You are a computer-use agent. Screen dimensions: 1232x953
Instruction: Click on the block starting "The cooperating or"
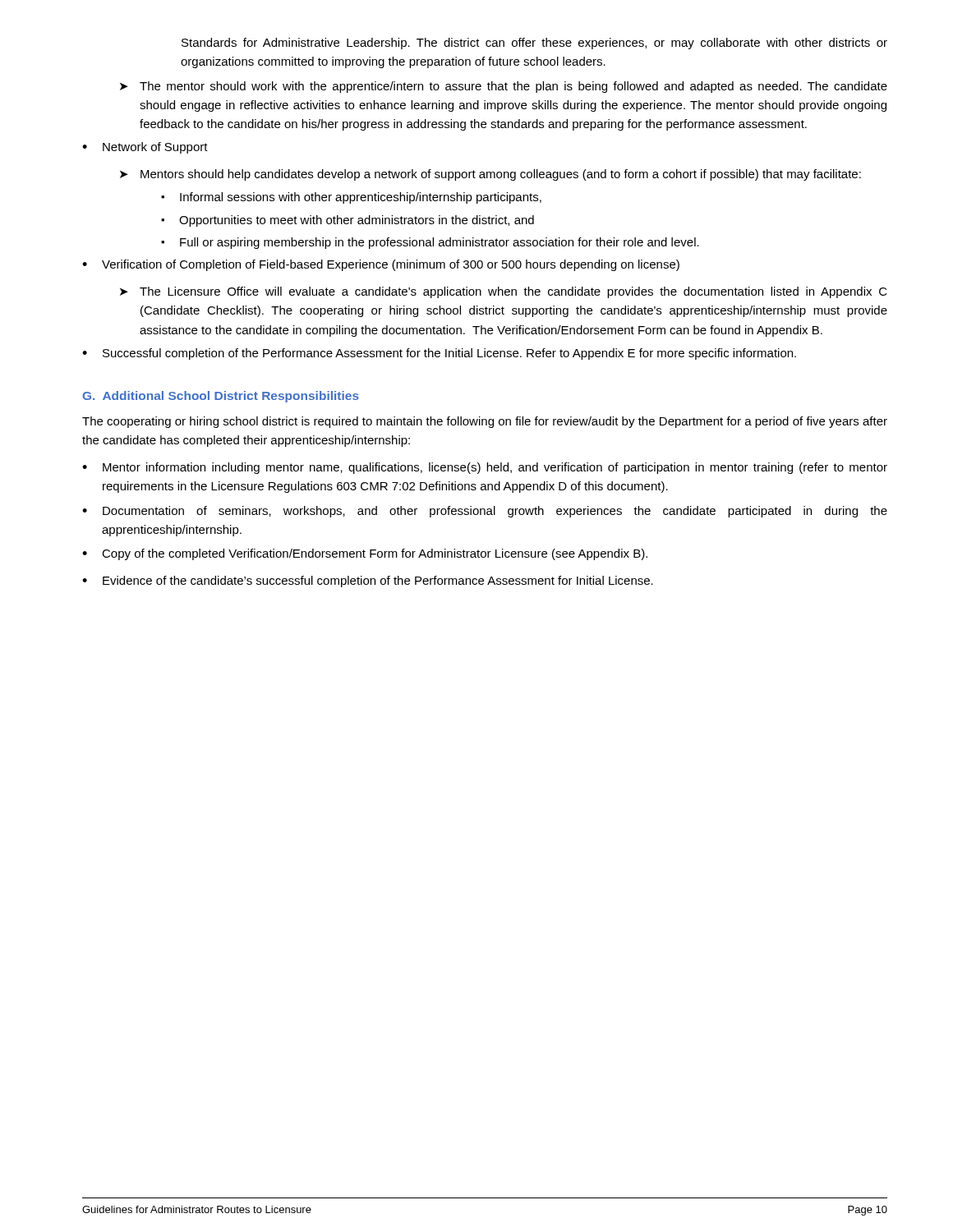[x=485, y=430]
